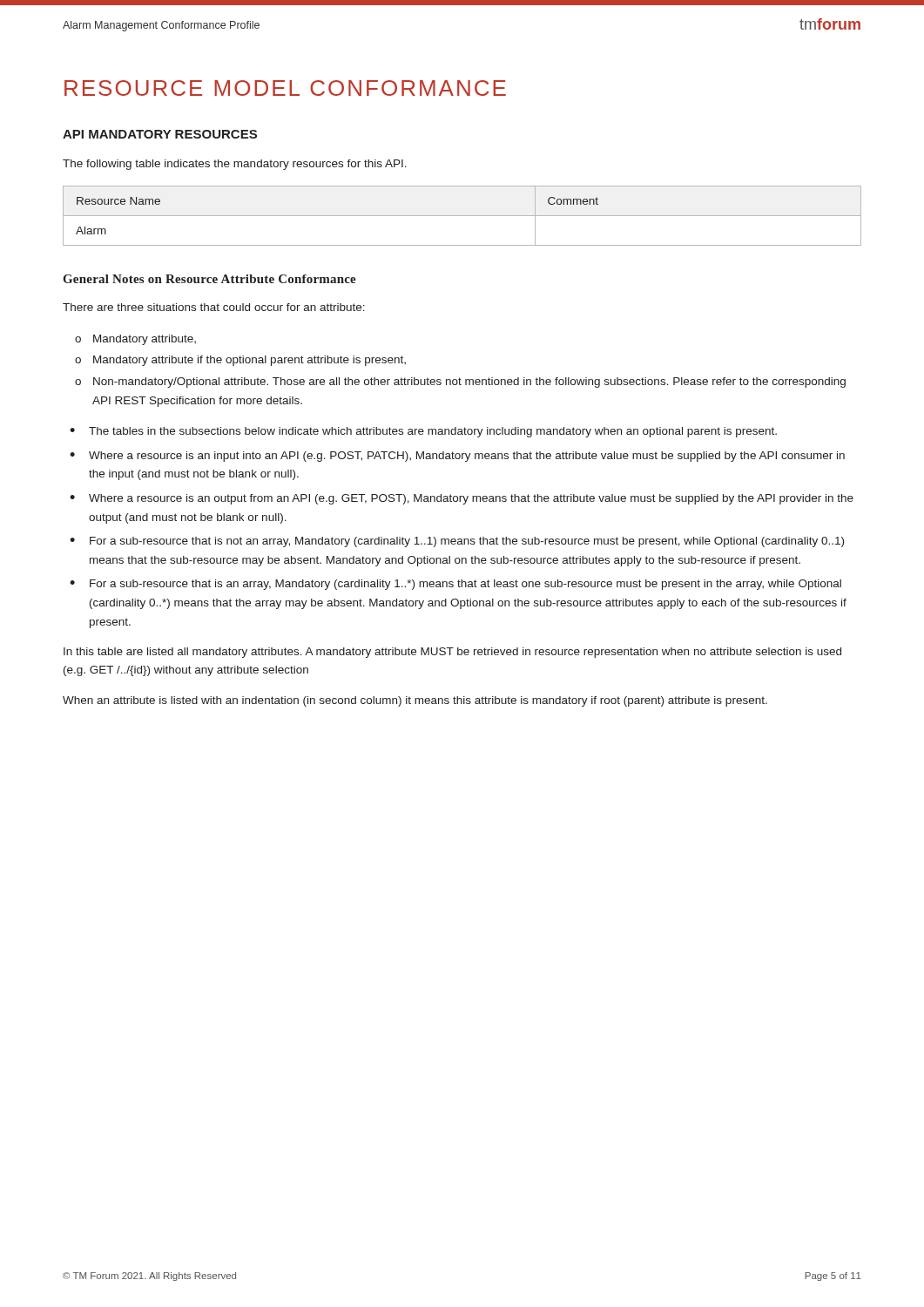Point to "API MANDATORY RESOURCES"
This screenshot has height=1307, width=924.
point(160,134)
